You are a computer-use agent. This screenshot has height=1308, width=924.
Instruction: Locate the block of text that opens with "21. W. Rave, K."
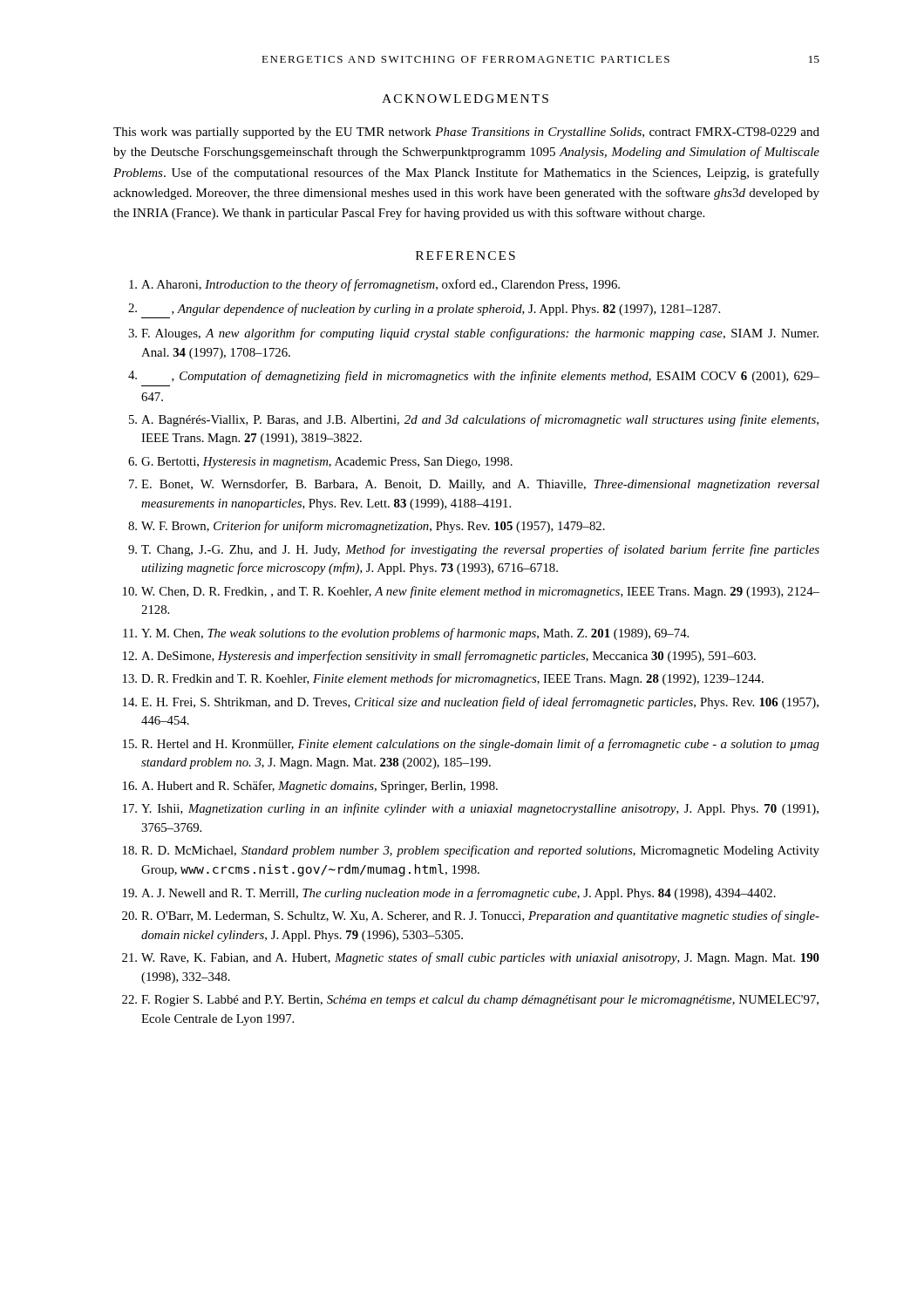(x=466, y=968)
